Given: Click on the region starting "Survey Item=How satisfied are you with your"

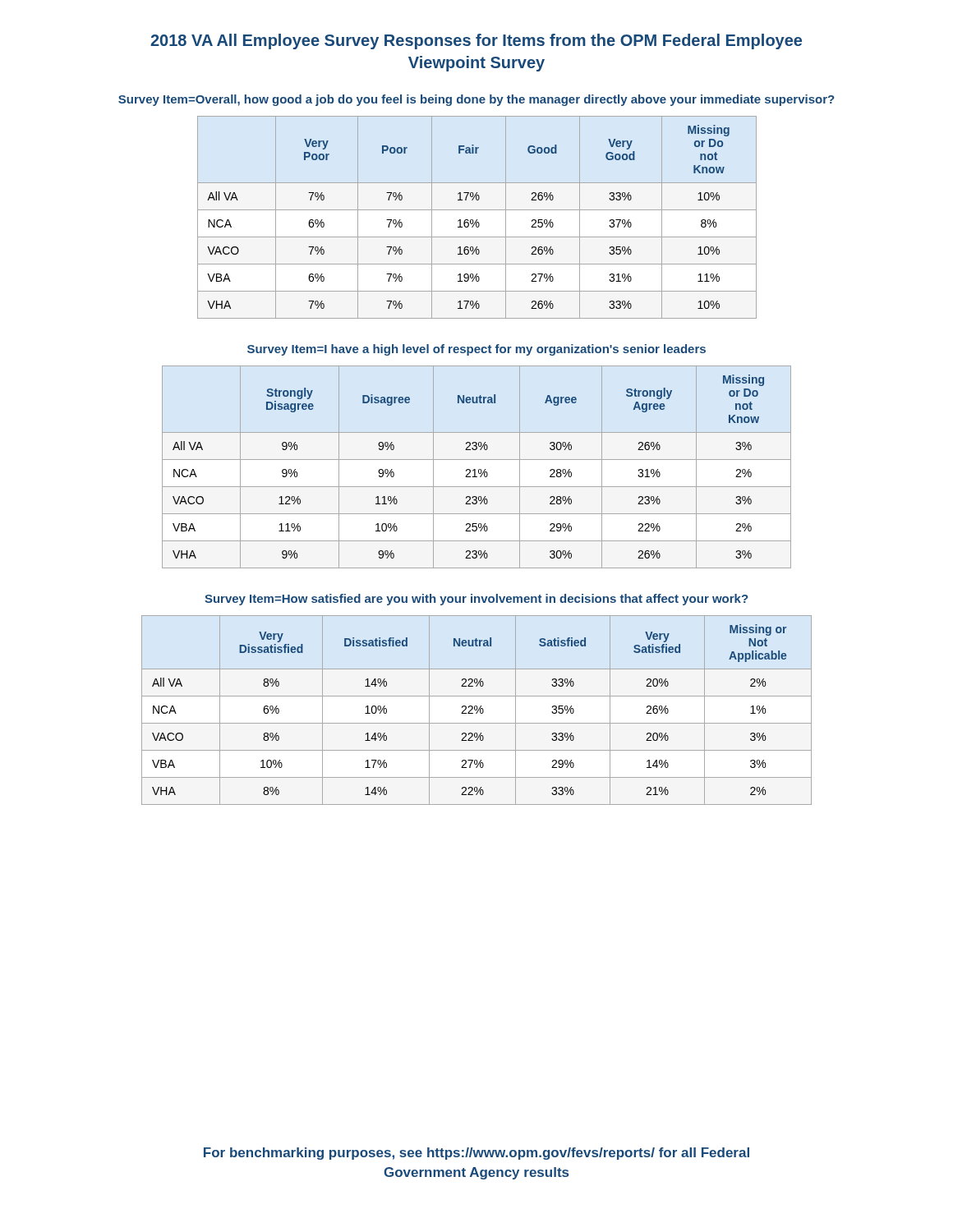Looking at the screenshot, I should [x=476, y=598].
